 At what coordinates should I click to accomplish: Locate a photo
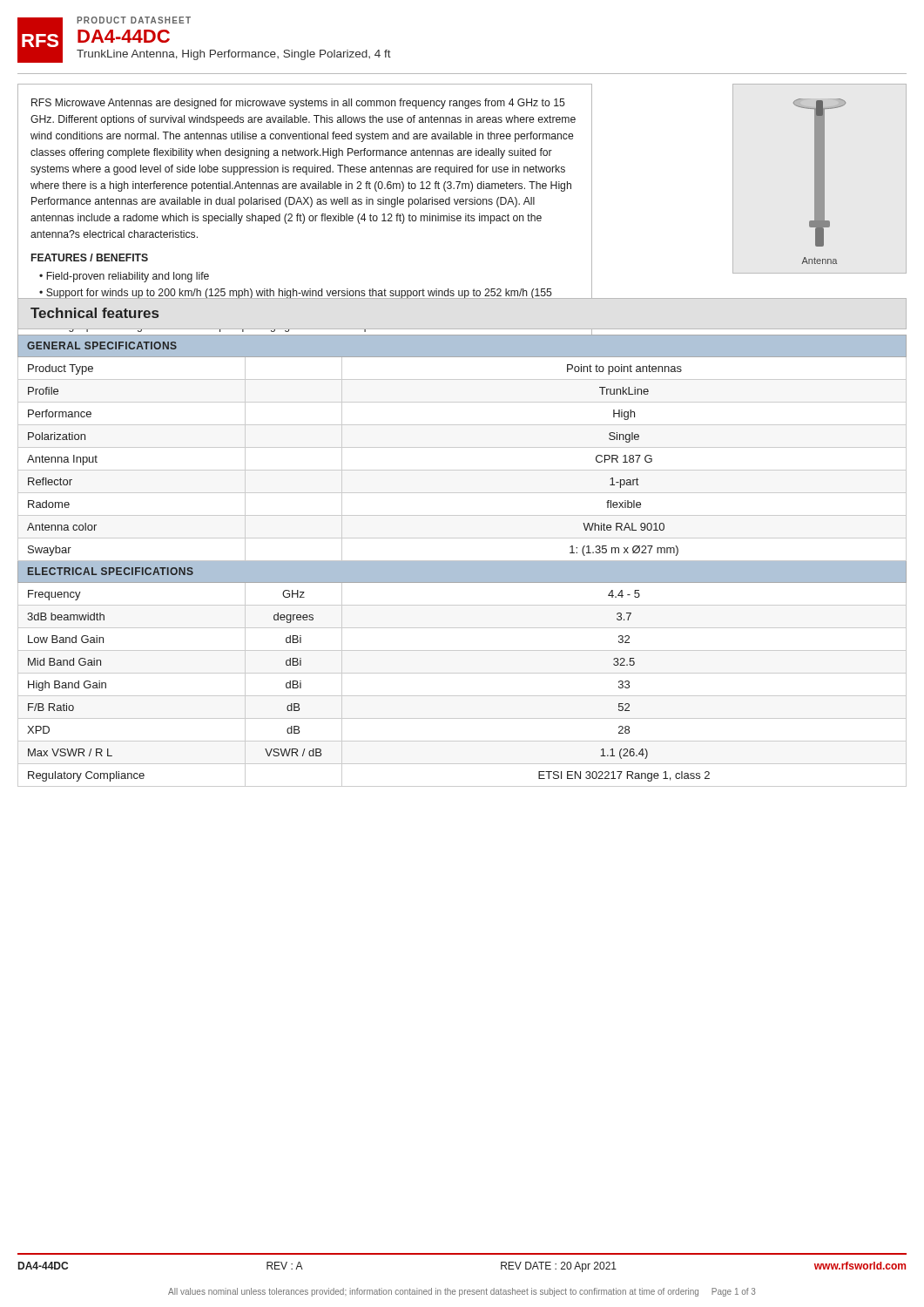click(819, 179)
